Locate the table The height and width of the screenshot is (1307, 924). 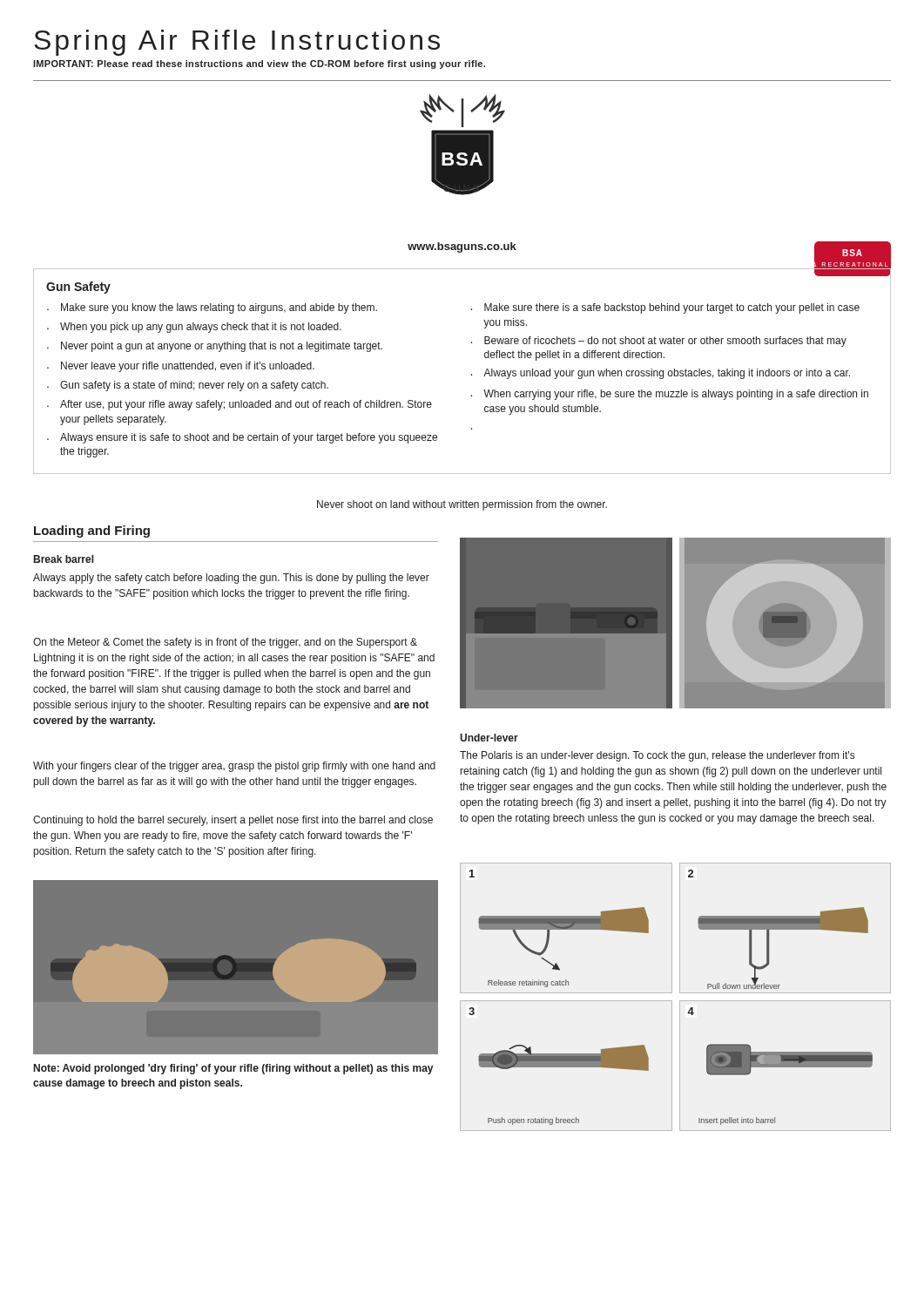[462, 371]
